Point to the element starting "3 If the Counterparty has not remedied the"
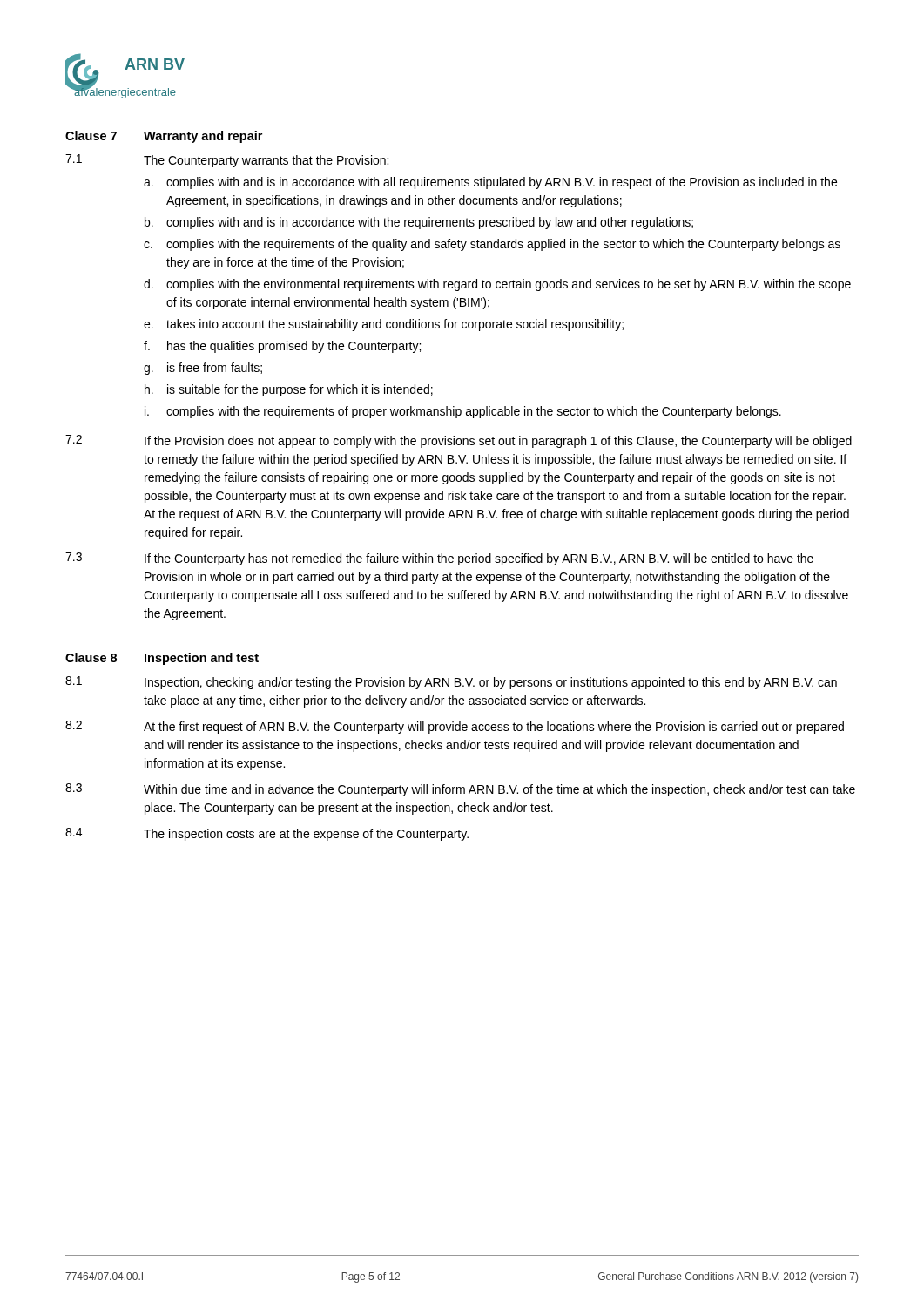Image resolution: width=924 pixels, height=1307 pixels. tap(462, 586)
